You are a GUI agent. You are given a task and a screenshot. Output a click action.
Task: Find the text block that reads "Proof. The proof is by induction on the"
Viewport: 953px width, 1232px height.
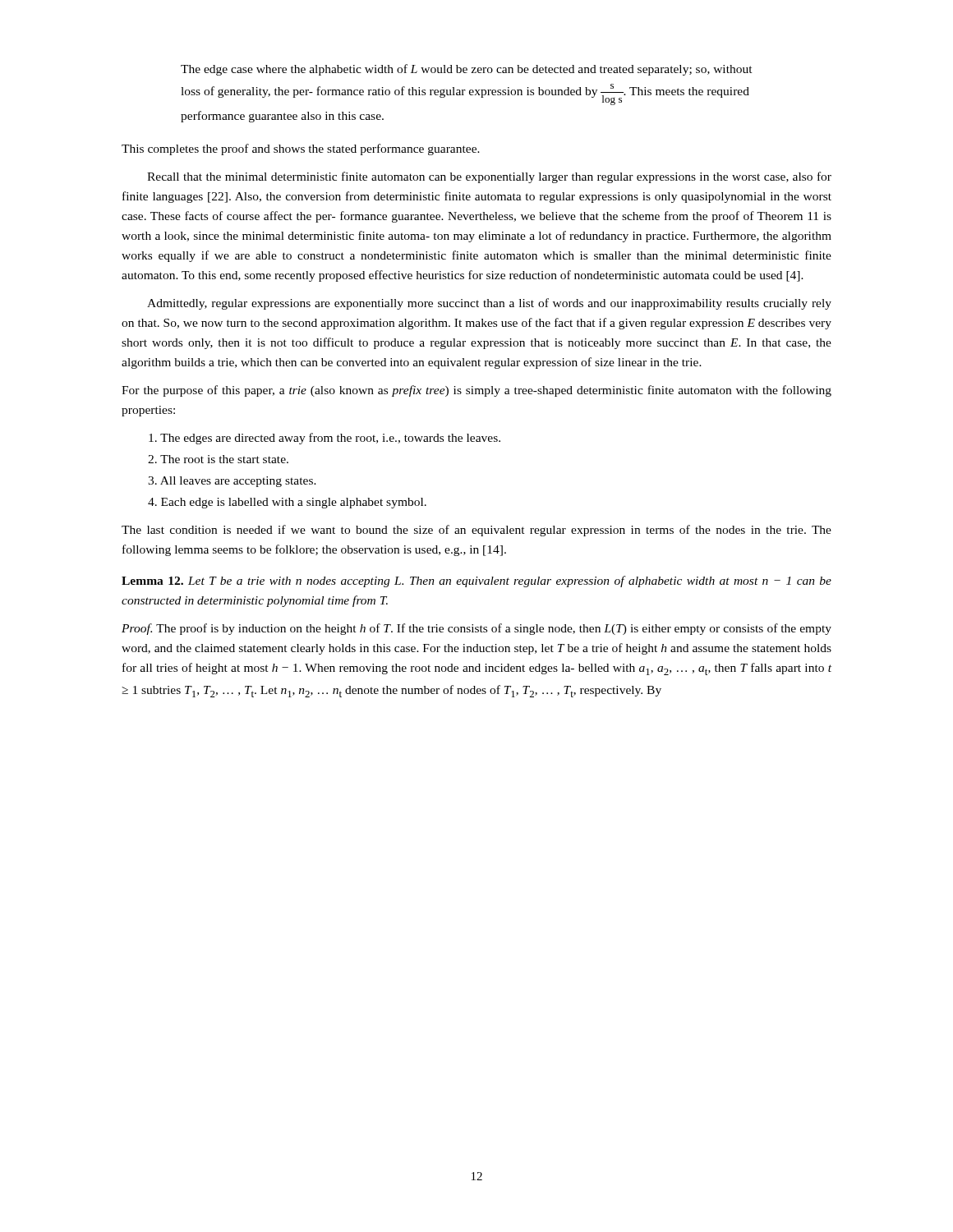pos(476,660)
